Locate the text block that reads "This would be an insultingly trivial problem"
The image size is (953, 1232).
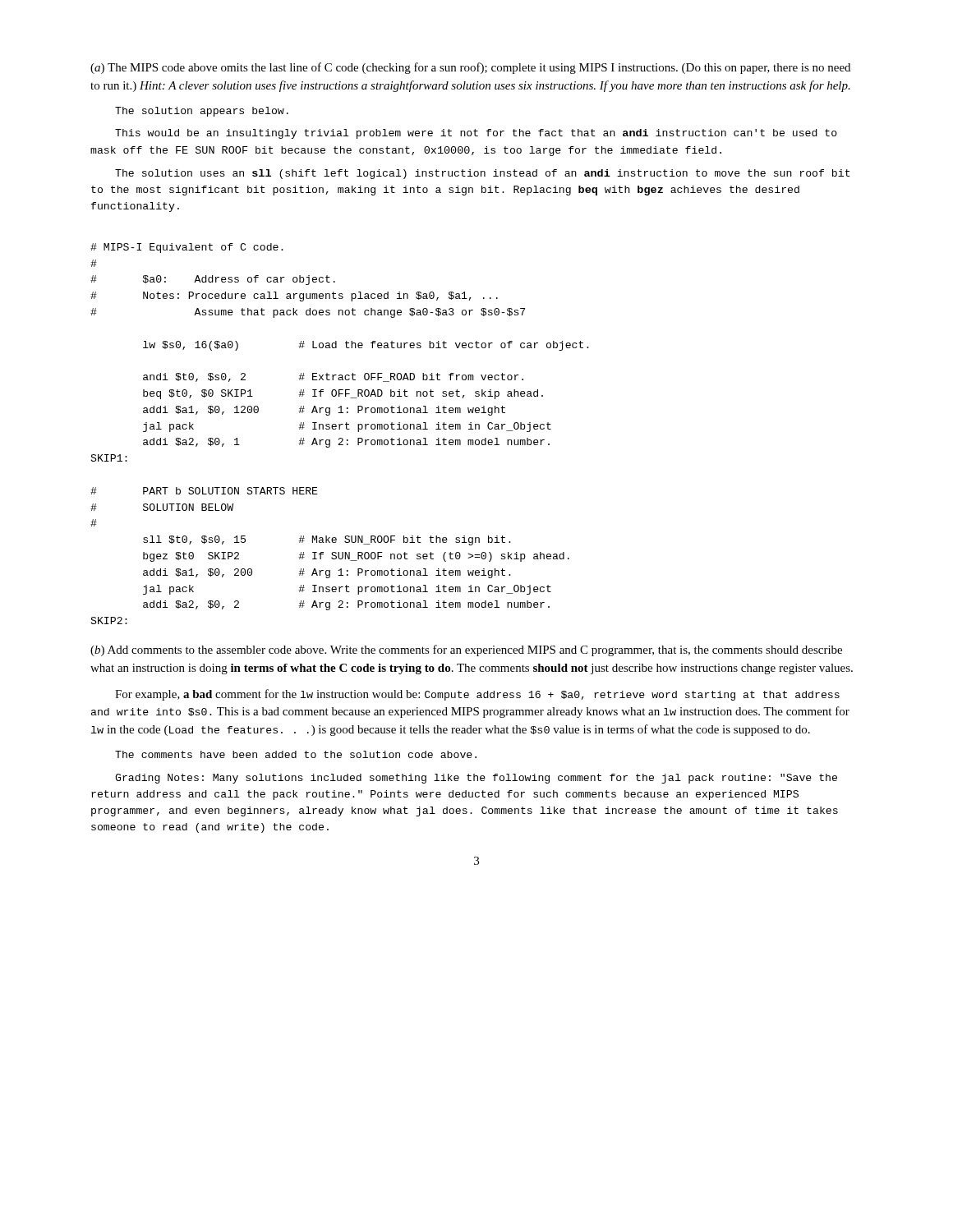point(476,143)
